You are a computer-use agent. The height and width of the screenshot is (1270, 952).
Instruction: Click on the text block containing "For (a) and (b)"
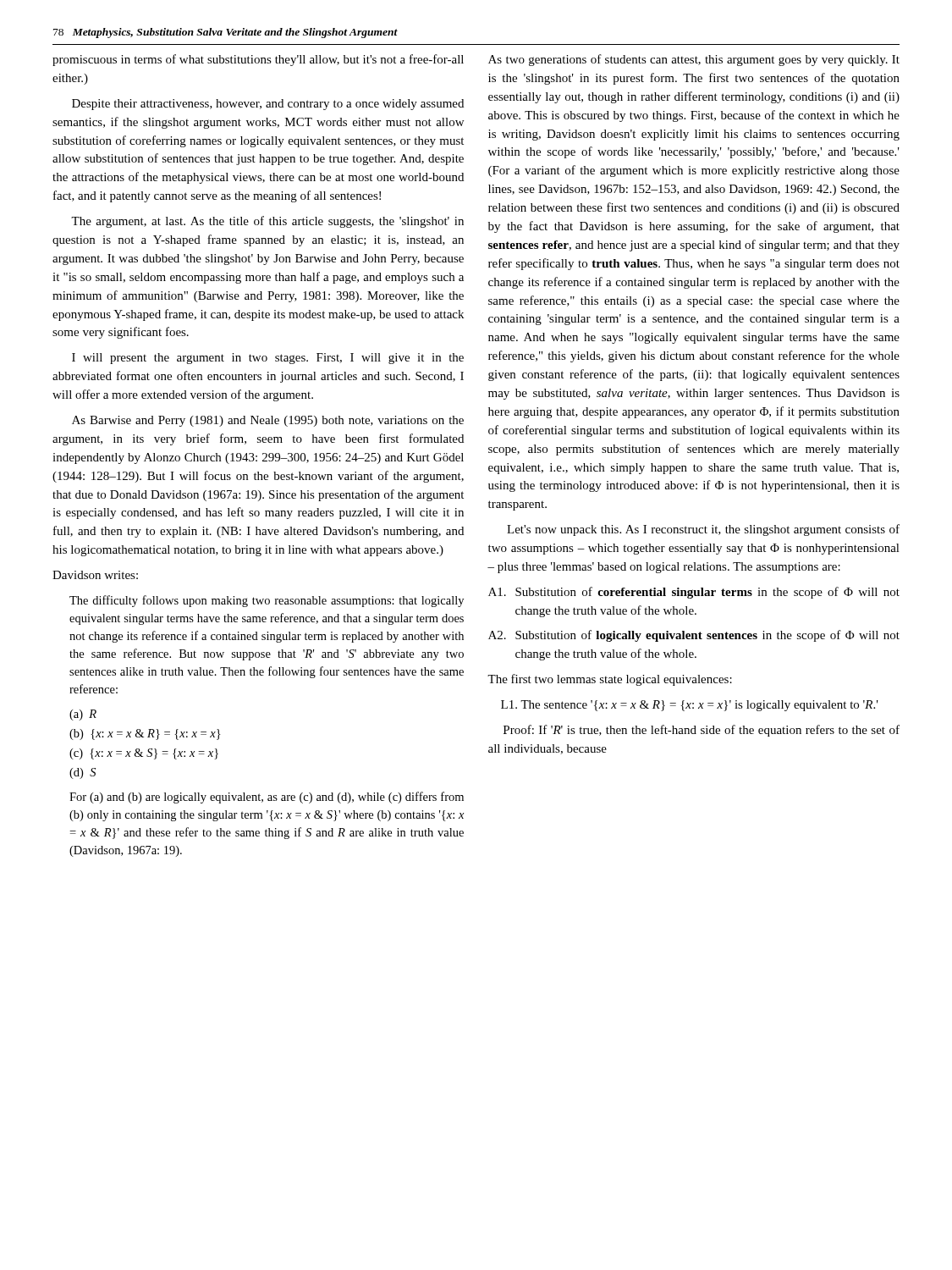click(267, 824)
